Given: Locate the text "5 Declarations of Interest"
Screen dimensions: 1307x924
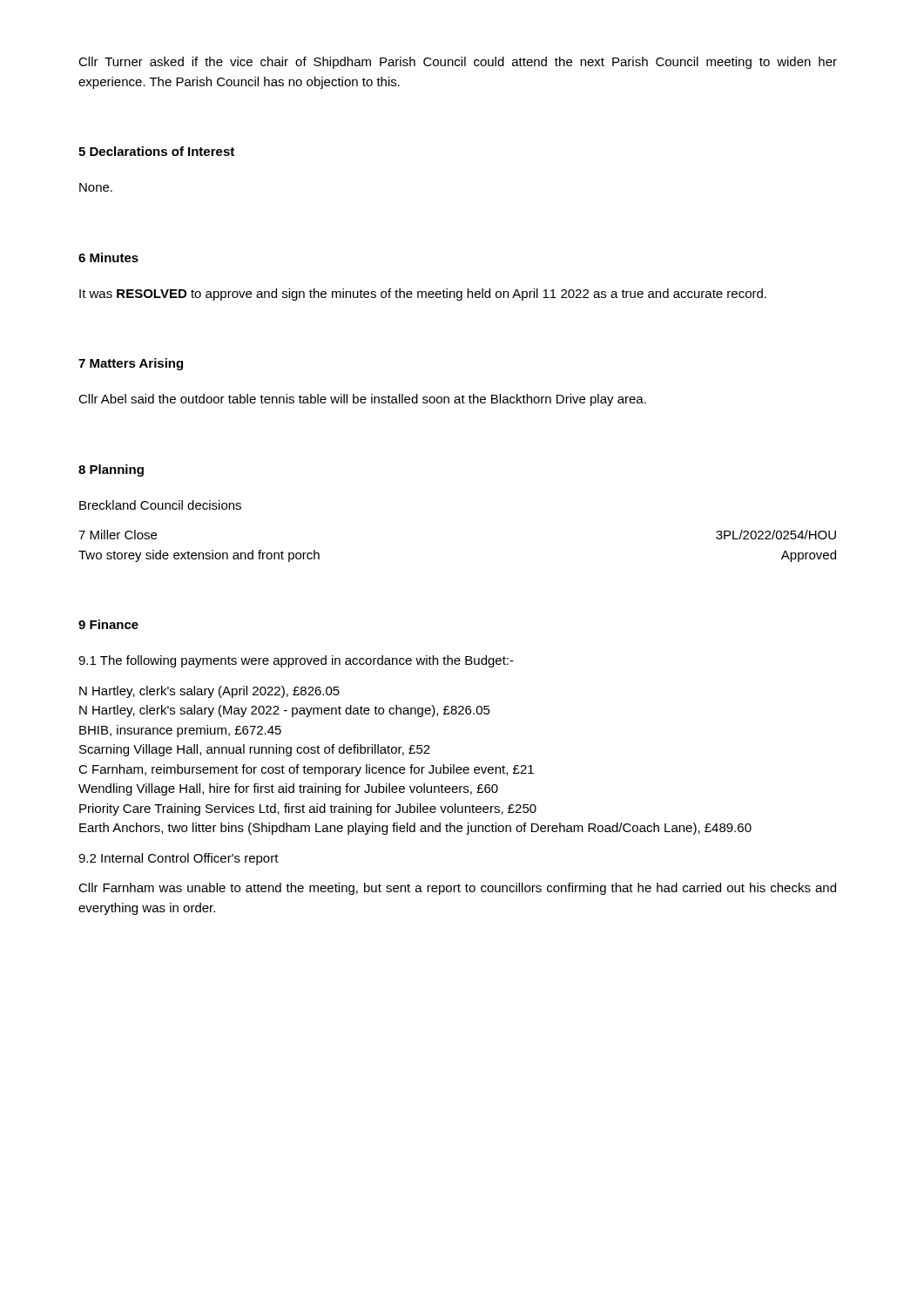Looking at the screenshot, I should (x=156, y=151).
